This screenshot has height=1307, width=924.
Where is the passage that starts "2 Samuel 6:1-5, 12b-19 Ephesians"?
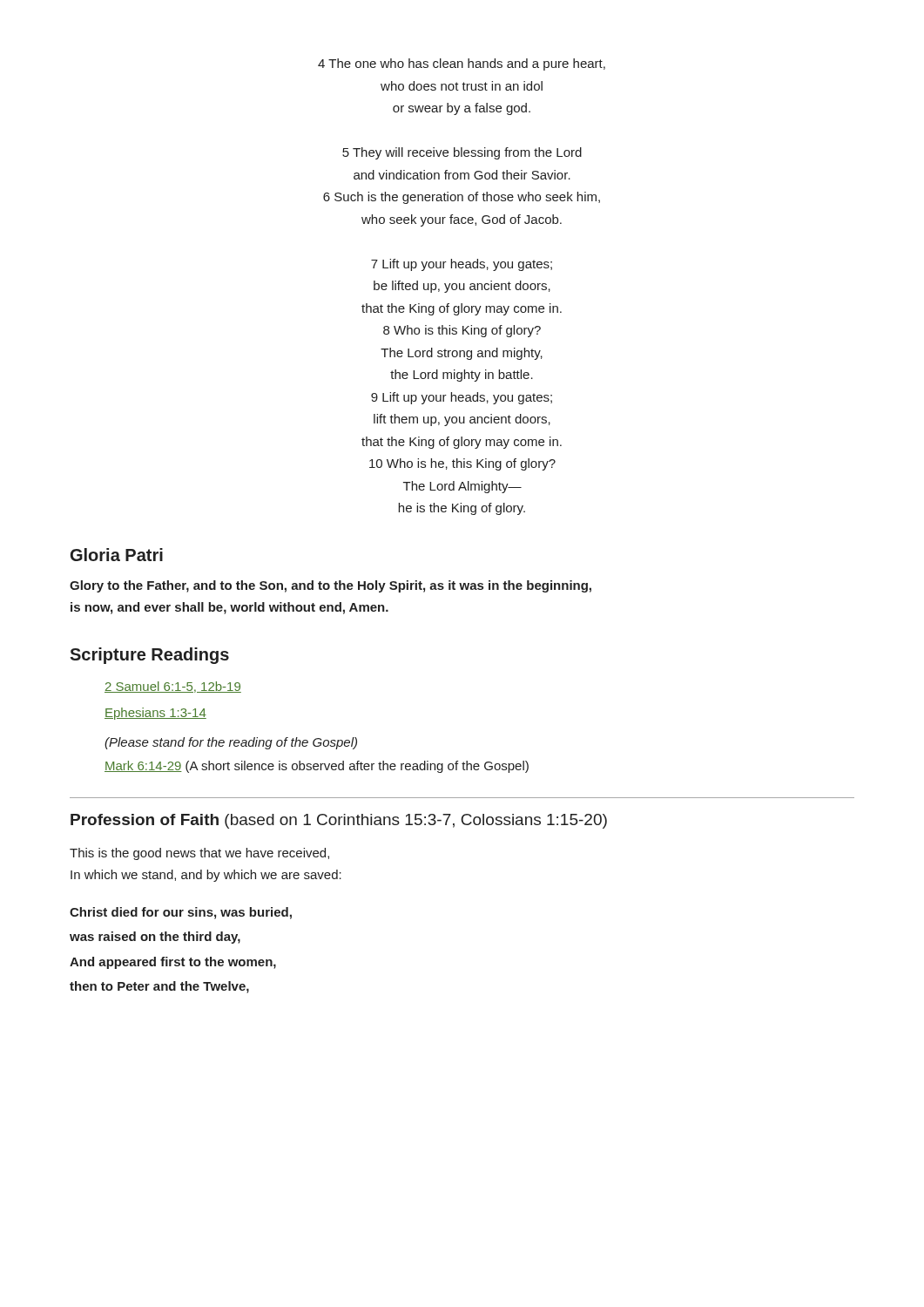pyautogui.click(x=173, y=687)
